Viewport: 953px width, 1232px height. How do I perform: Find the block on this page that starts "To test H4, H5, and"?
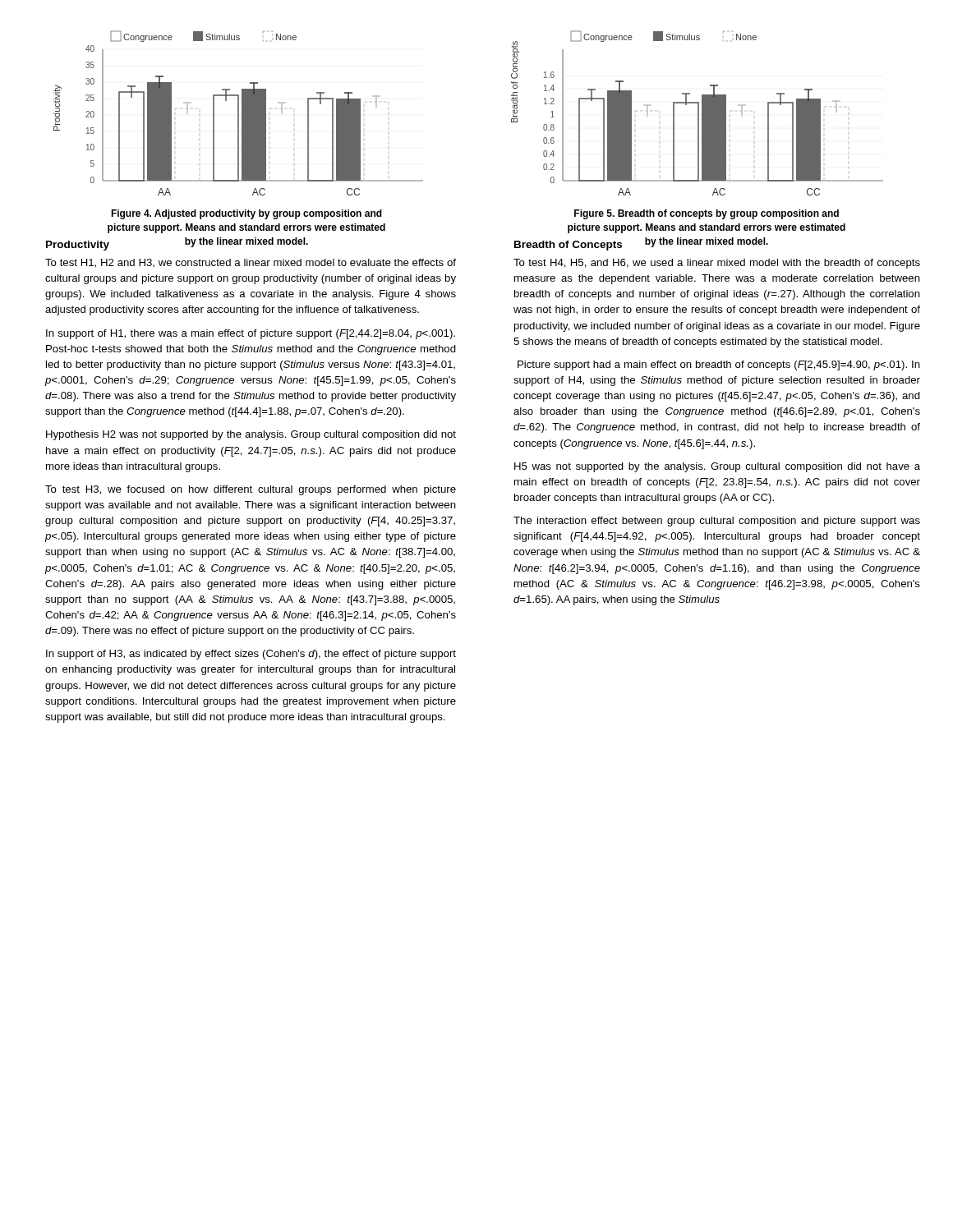click(717, 302)
